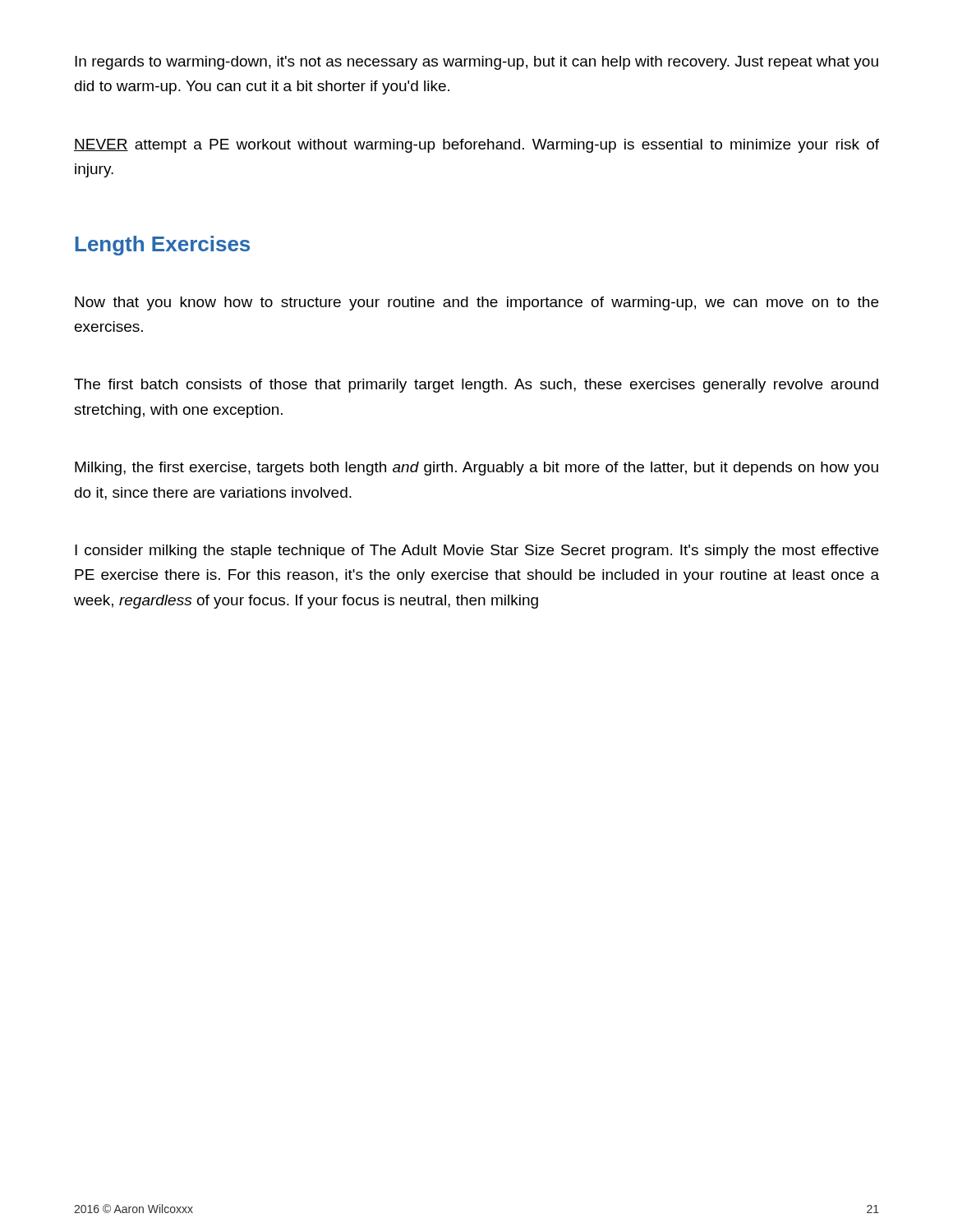Locate the block of text that opens with "I consider milking the staple technique of"

click(x=476, y=575)
